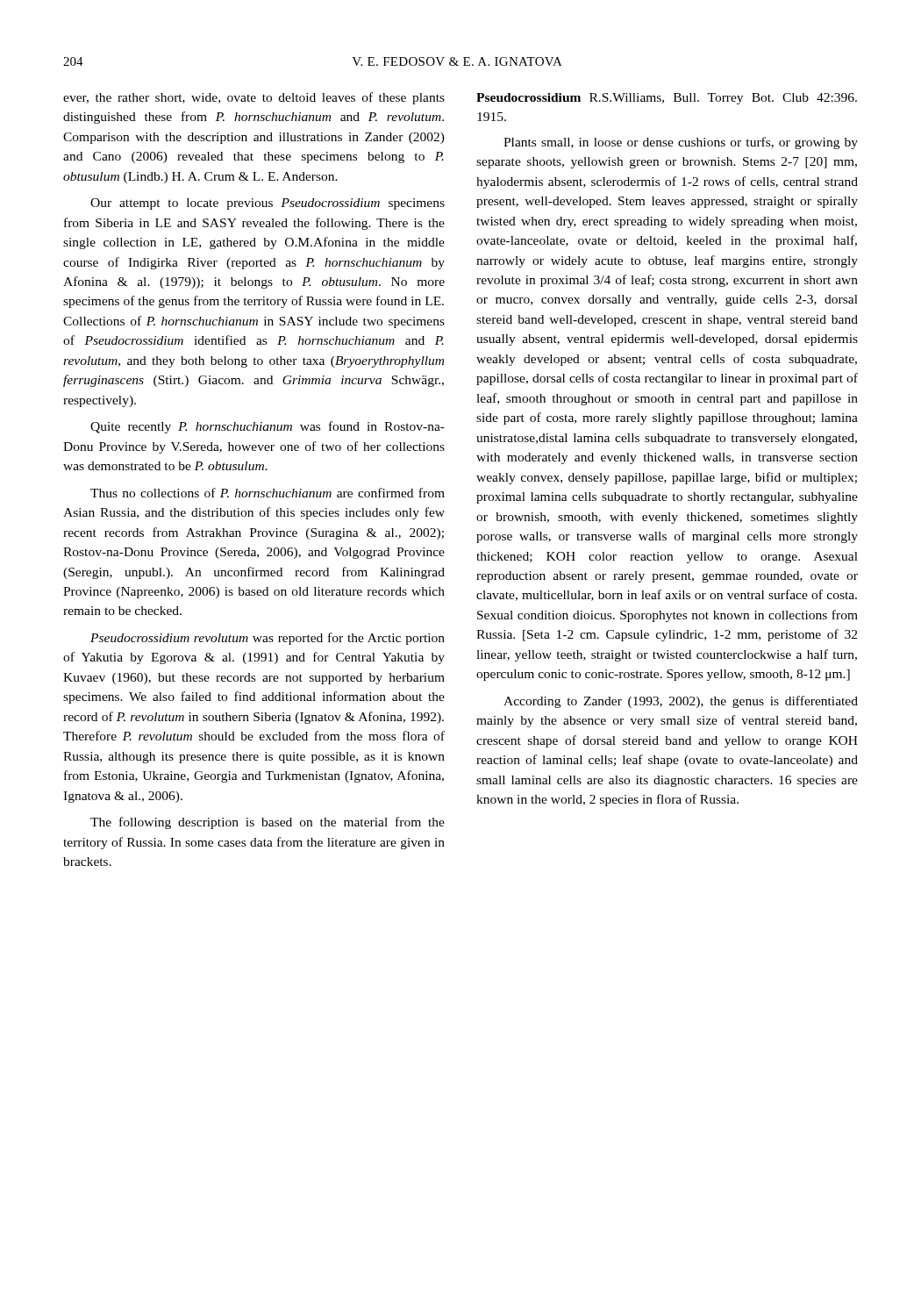Find the element starting "Plants small, in loose or dense cushions"

point(667,408)
